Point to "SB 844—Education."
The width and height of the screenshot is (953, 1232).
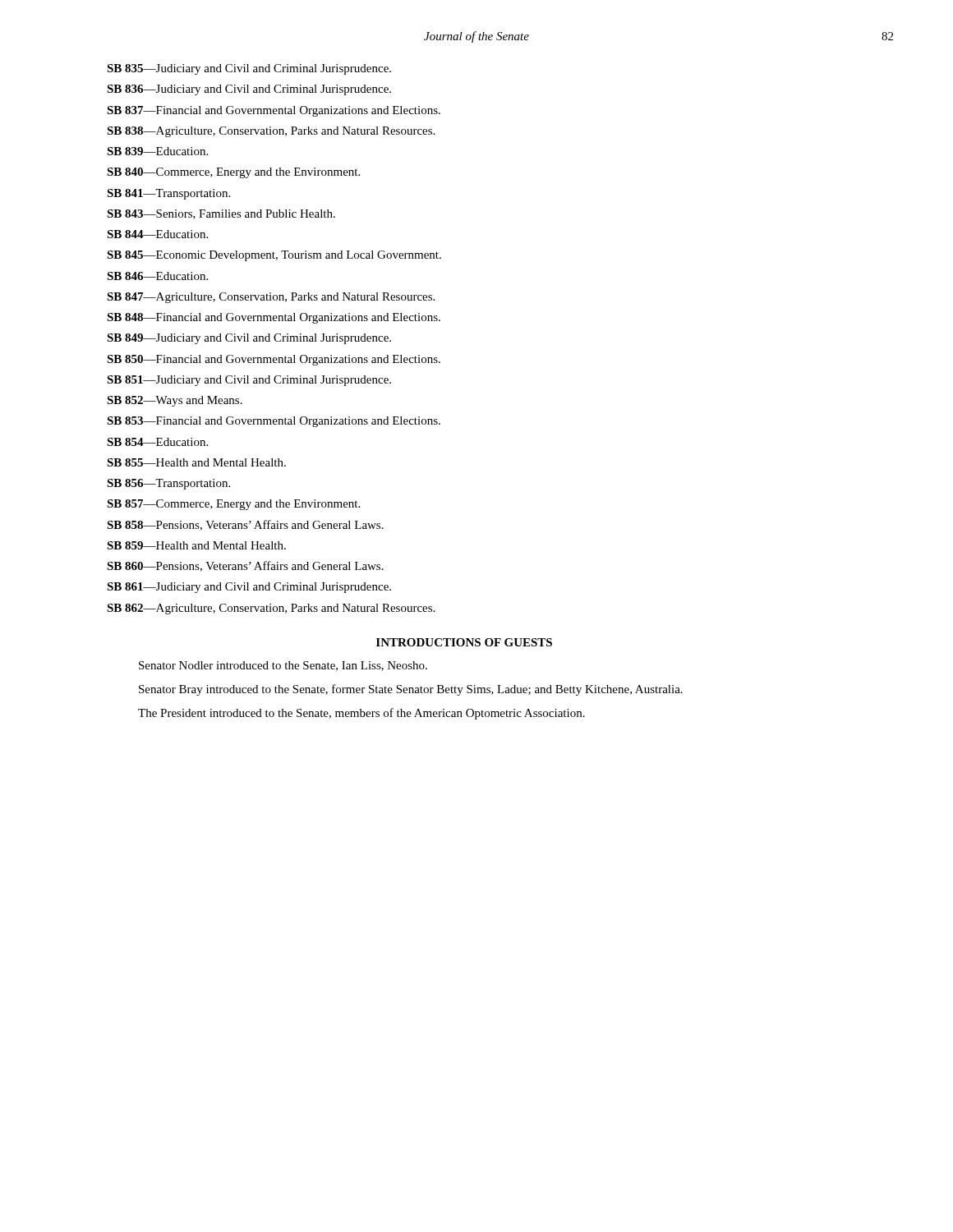point(158,234)
